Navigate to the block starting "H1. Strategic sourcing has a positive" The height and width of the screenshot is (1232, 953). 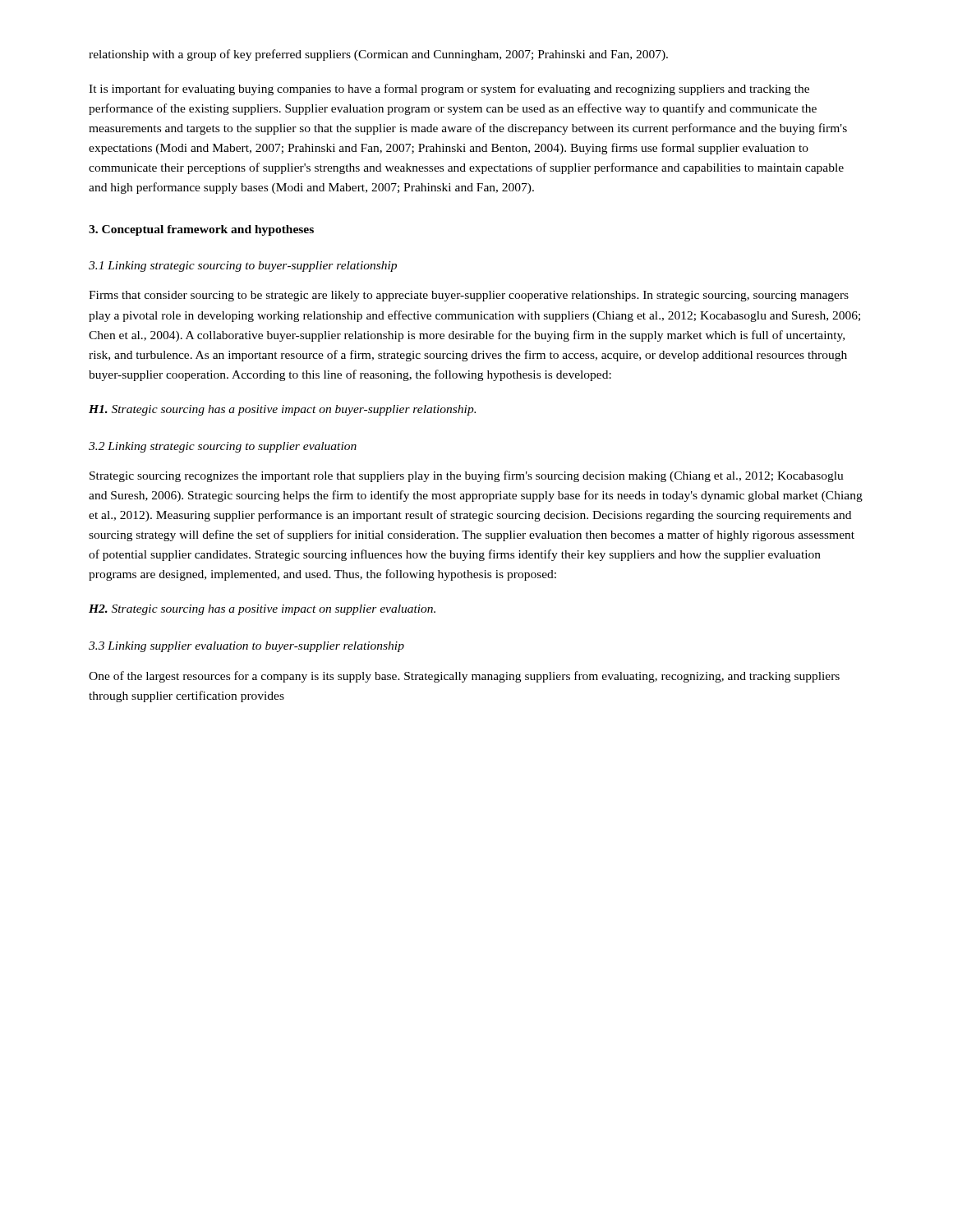[283, 408]
